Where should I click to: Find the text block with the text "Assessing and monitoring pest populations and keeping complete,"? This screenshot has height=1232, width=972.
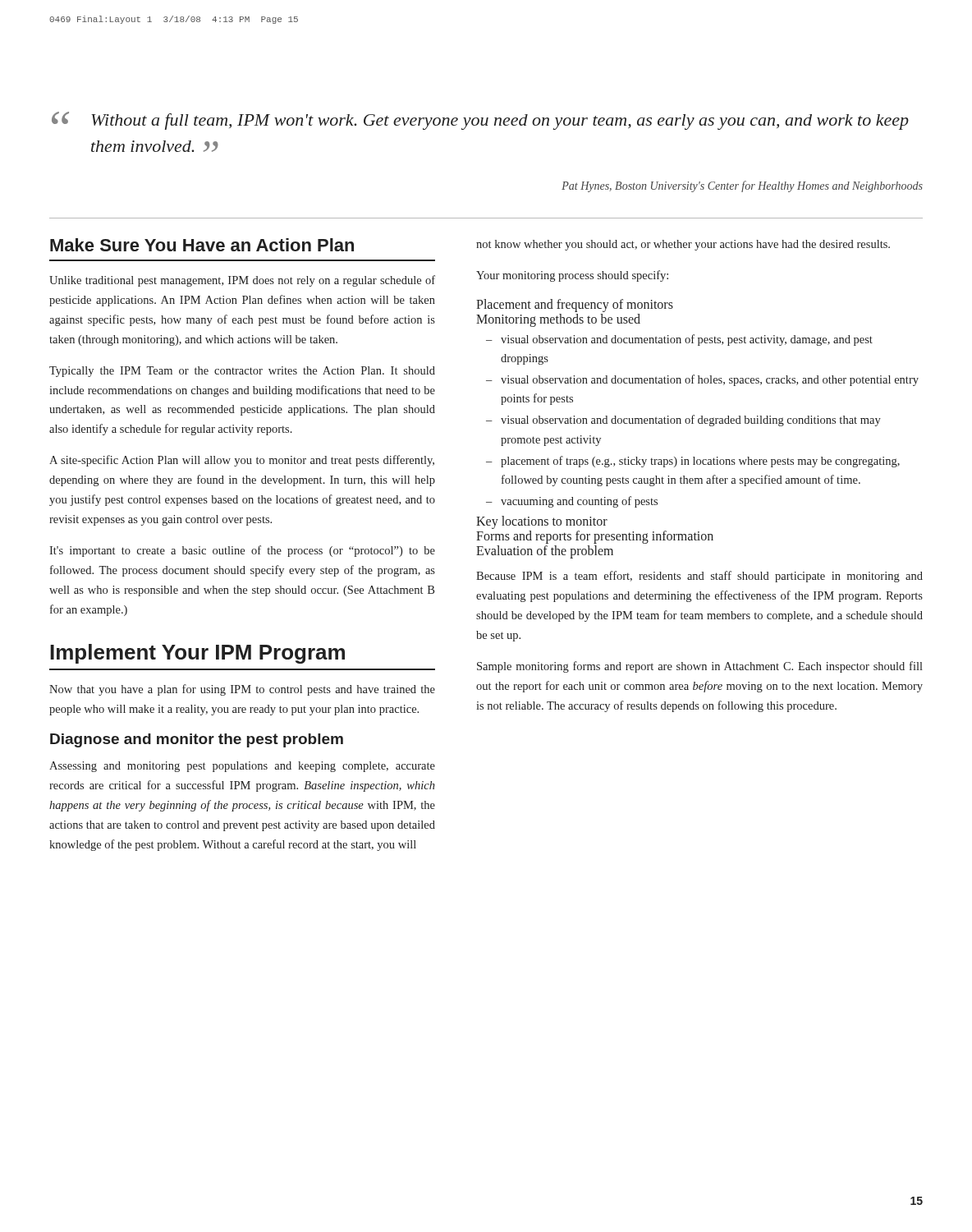[242, 806]
